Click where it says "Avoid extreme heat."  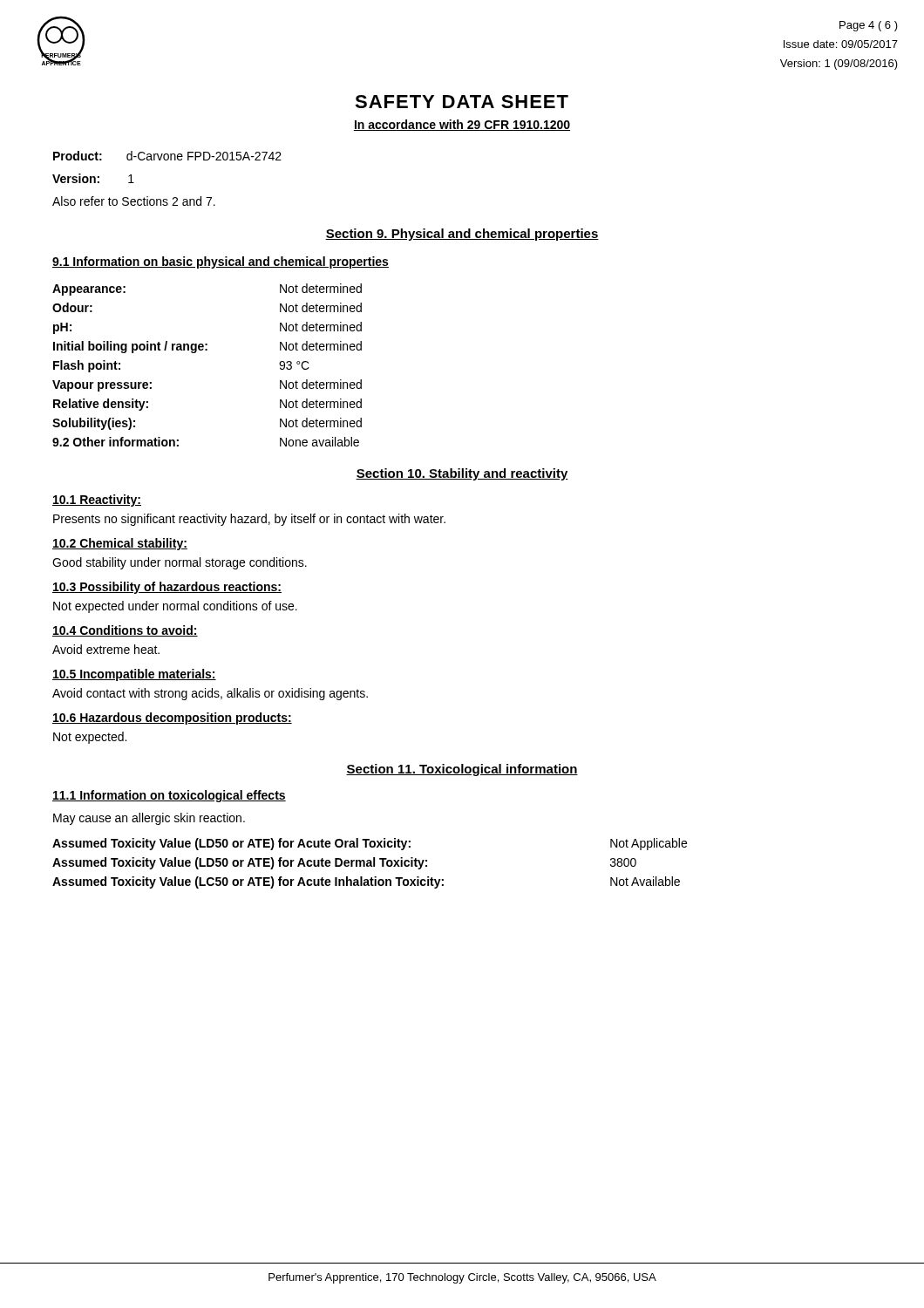[x=106, y=650]
